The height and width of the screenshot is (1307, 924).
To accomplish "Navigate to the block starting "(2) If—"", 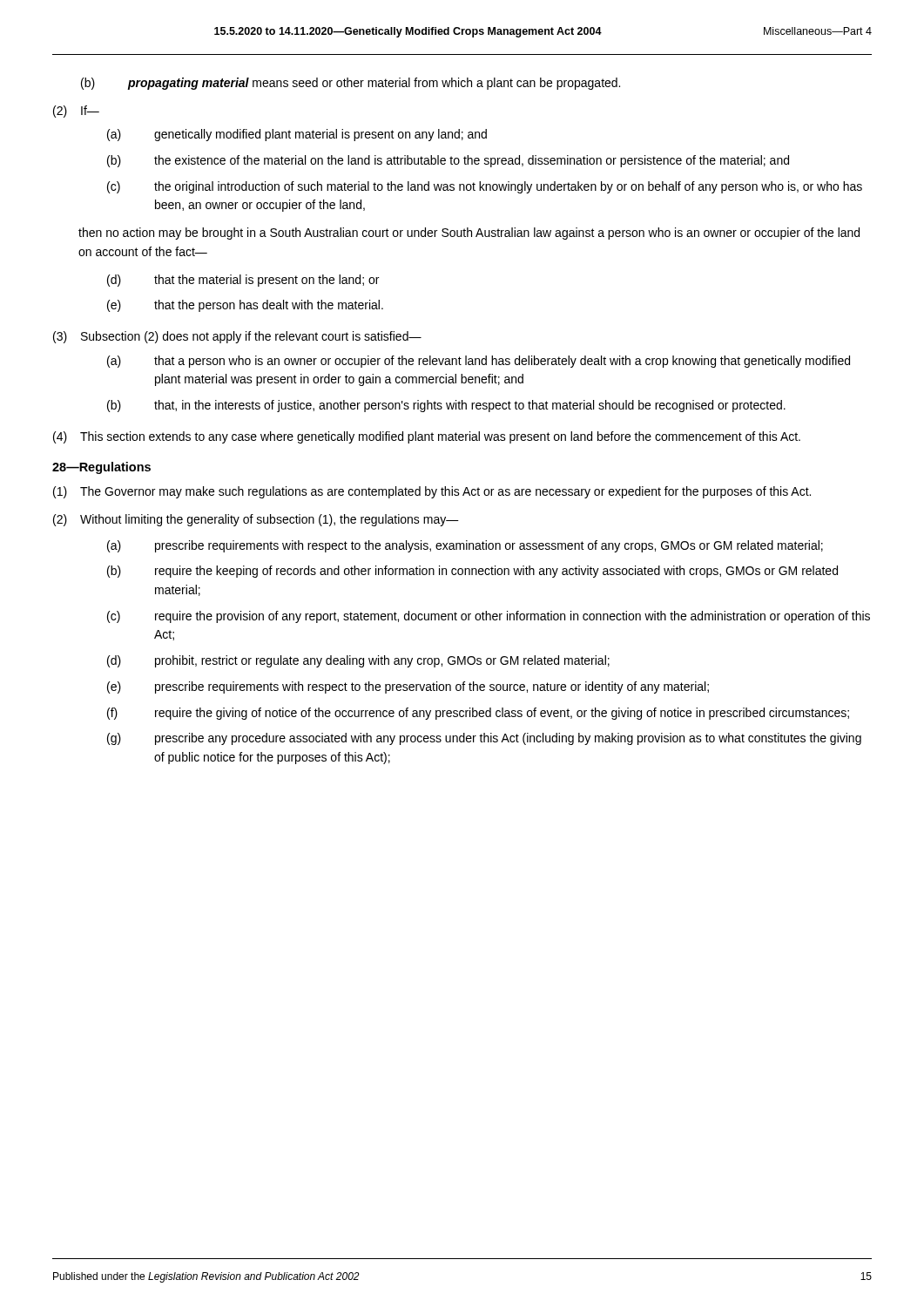I will [91, 112].
